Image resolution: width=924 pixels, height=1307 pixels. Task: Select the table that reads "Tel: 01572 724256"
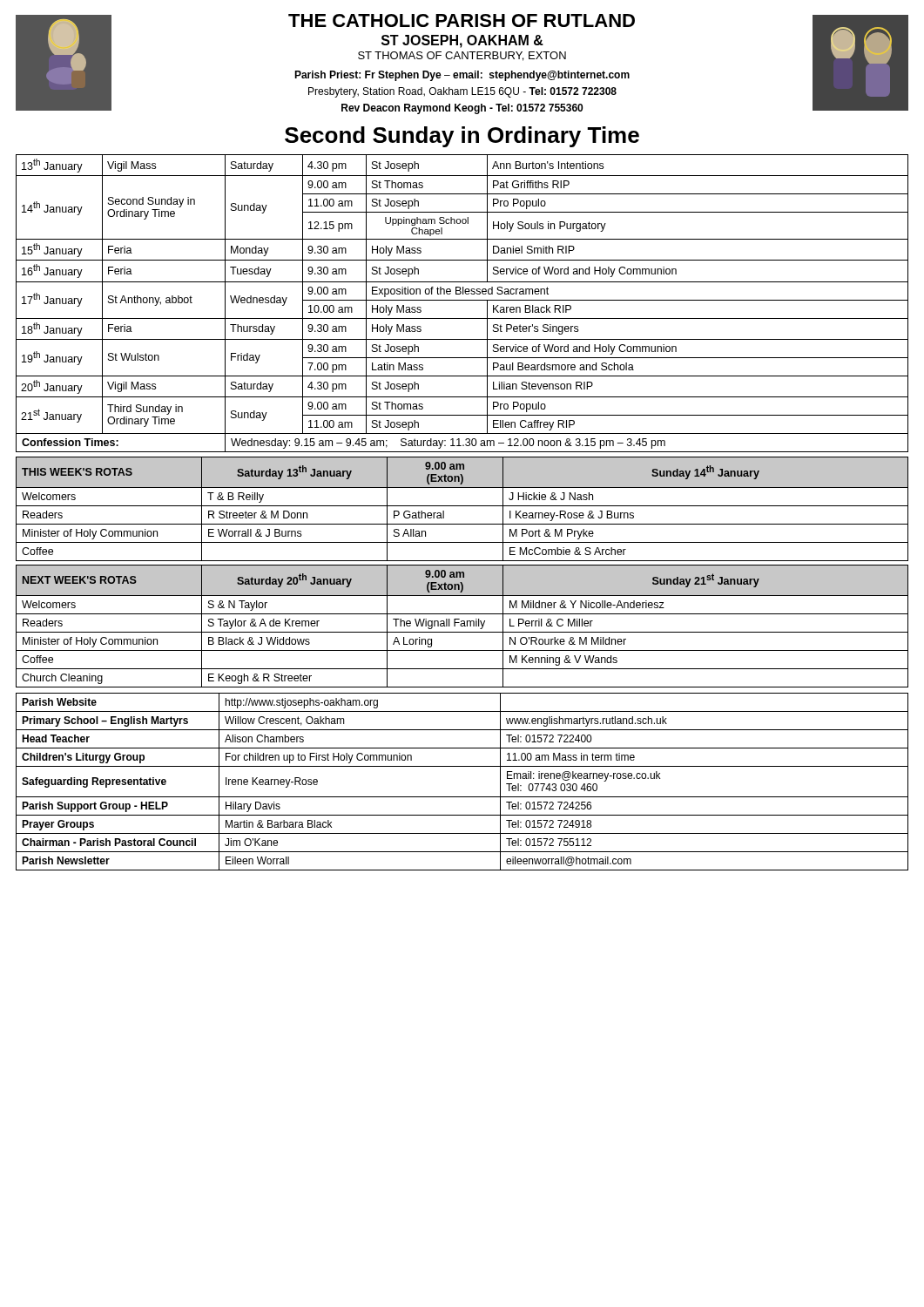[x=462, y=781]
